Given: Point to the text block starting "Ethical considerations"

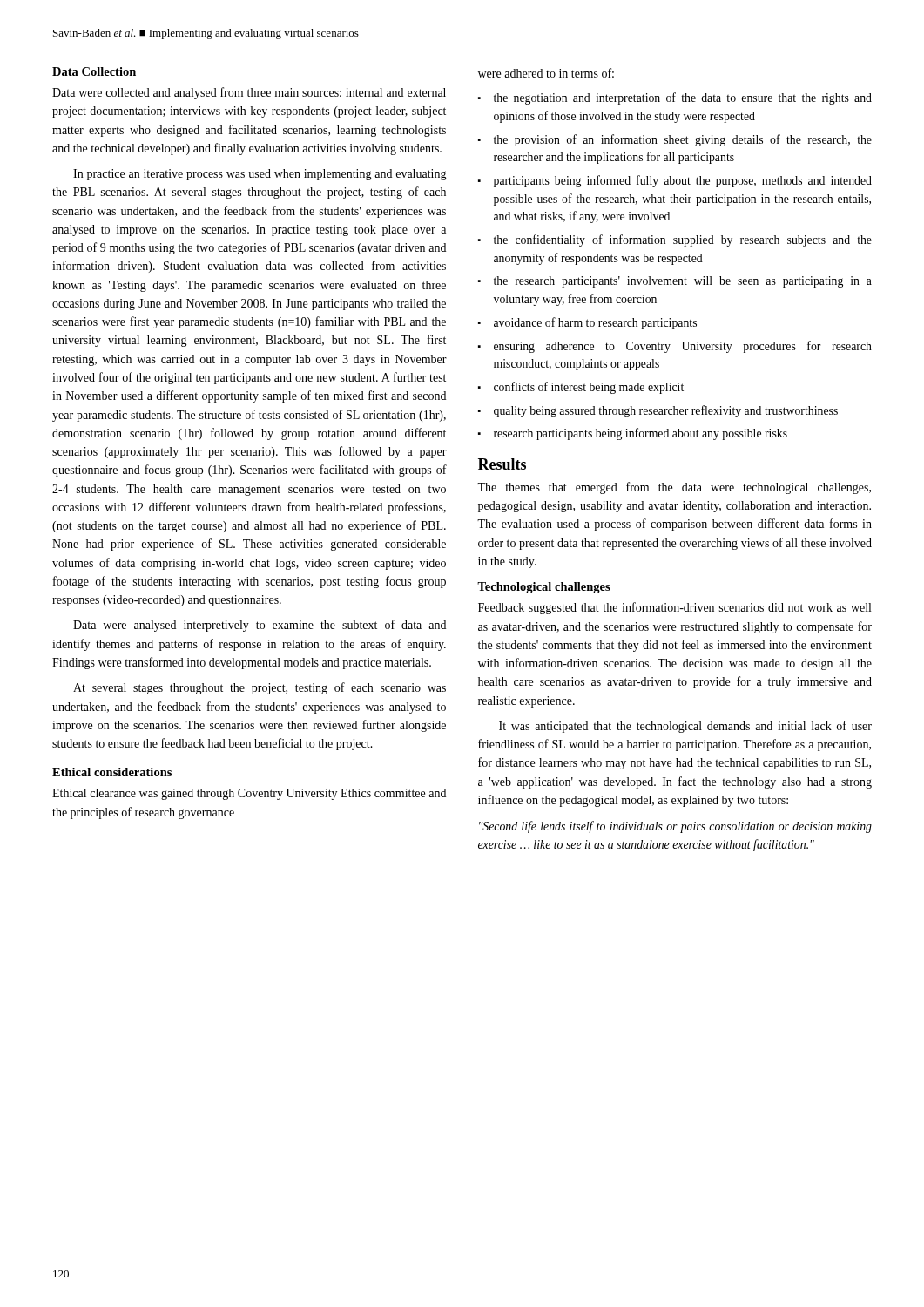Looking at the screenshot, I should coord(112,772).
